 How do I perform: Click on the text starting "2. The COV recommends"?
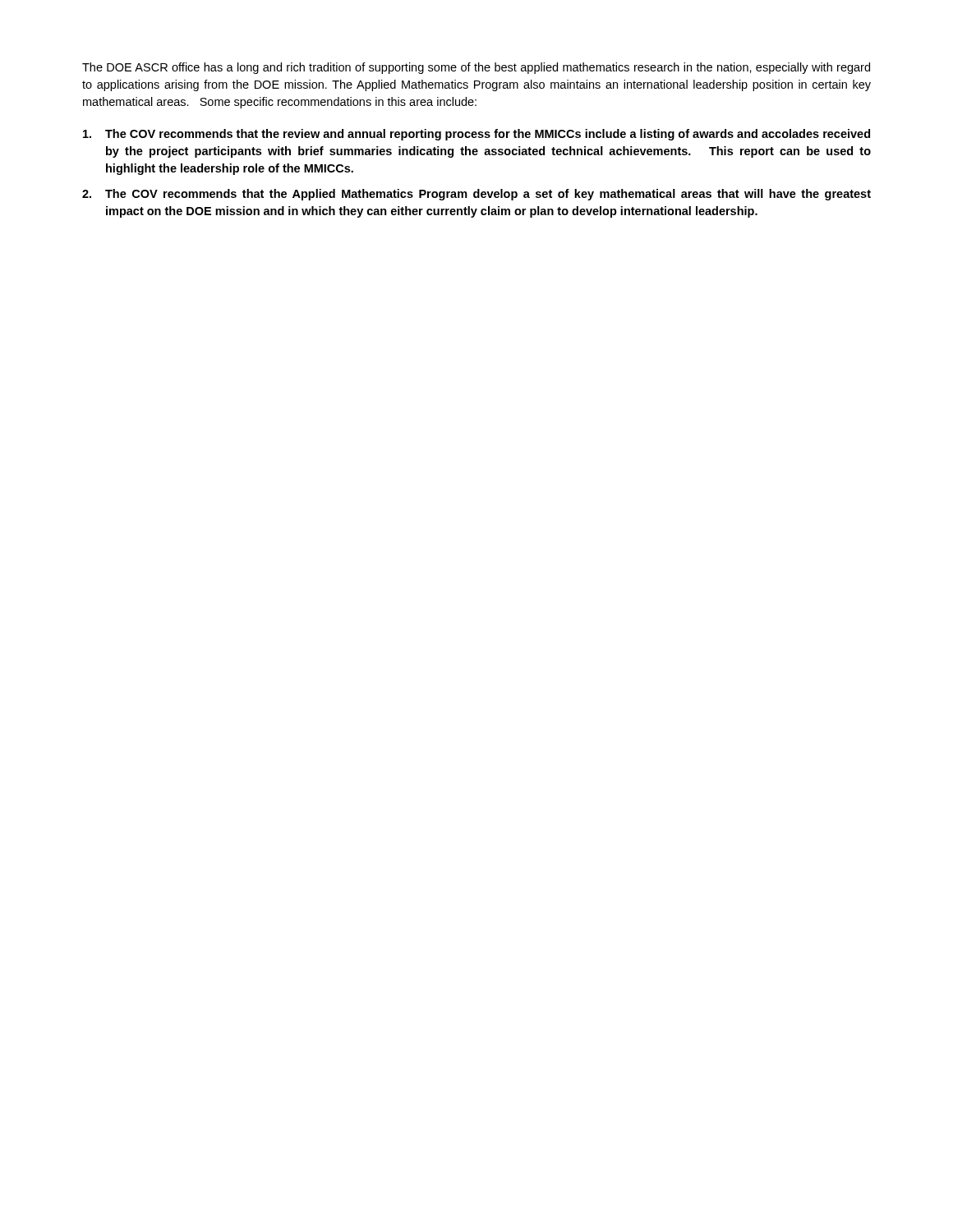[x=476, y=203]
